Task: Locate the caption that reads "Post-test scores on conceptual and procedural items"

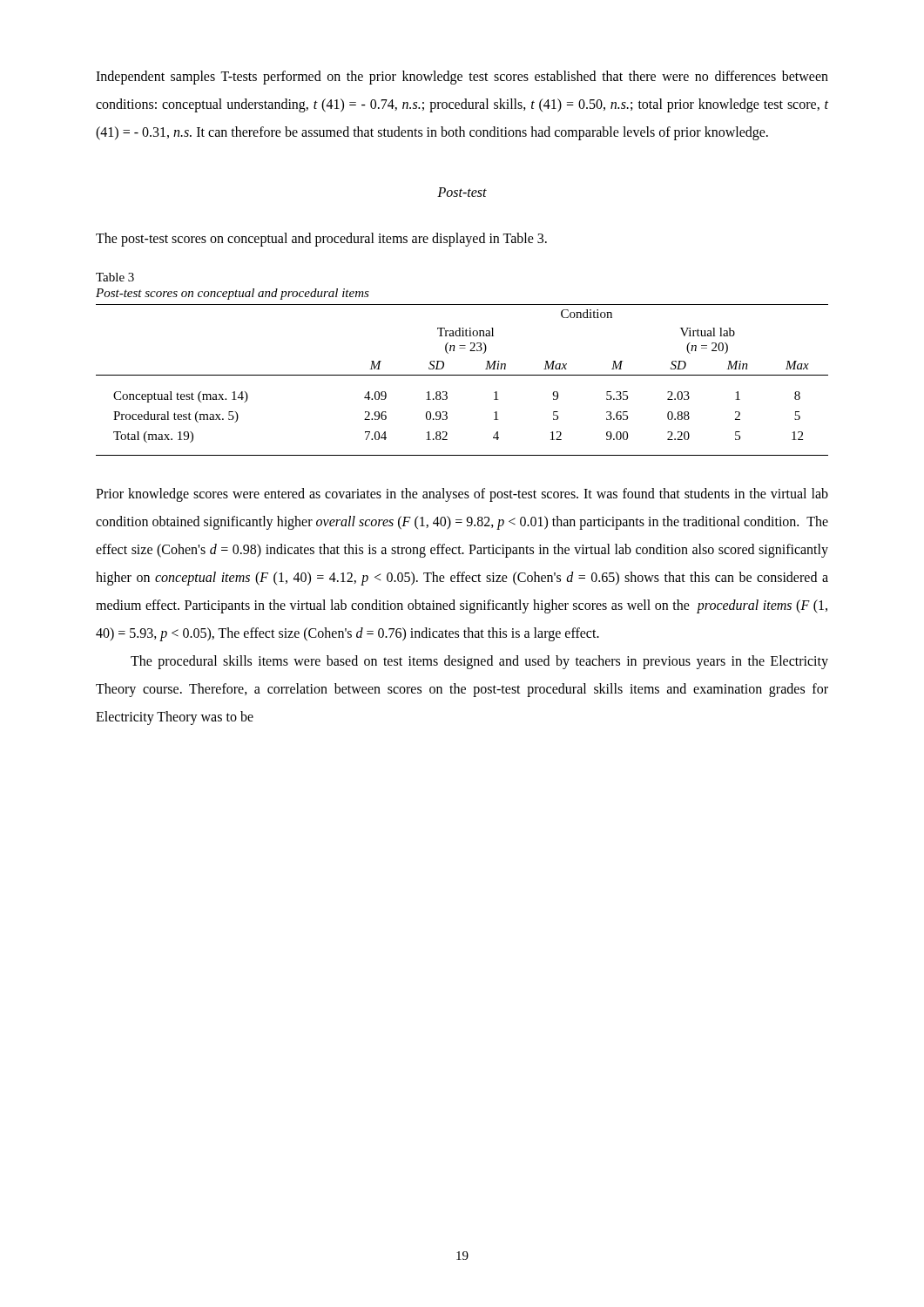Action: pyautogui.click(x=232, y=293)
